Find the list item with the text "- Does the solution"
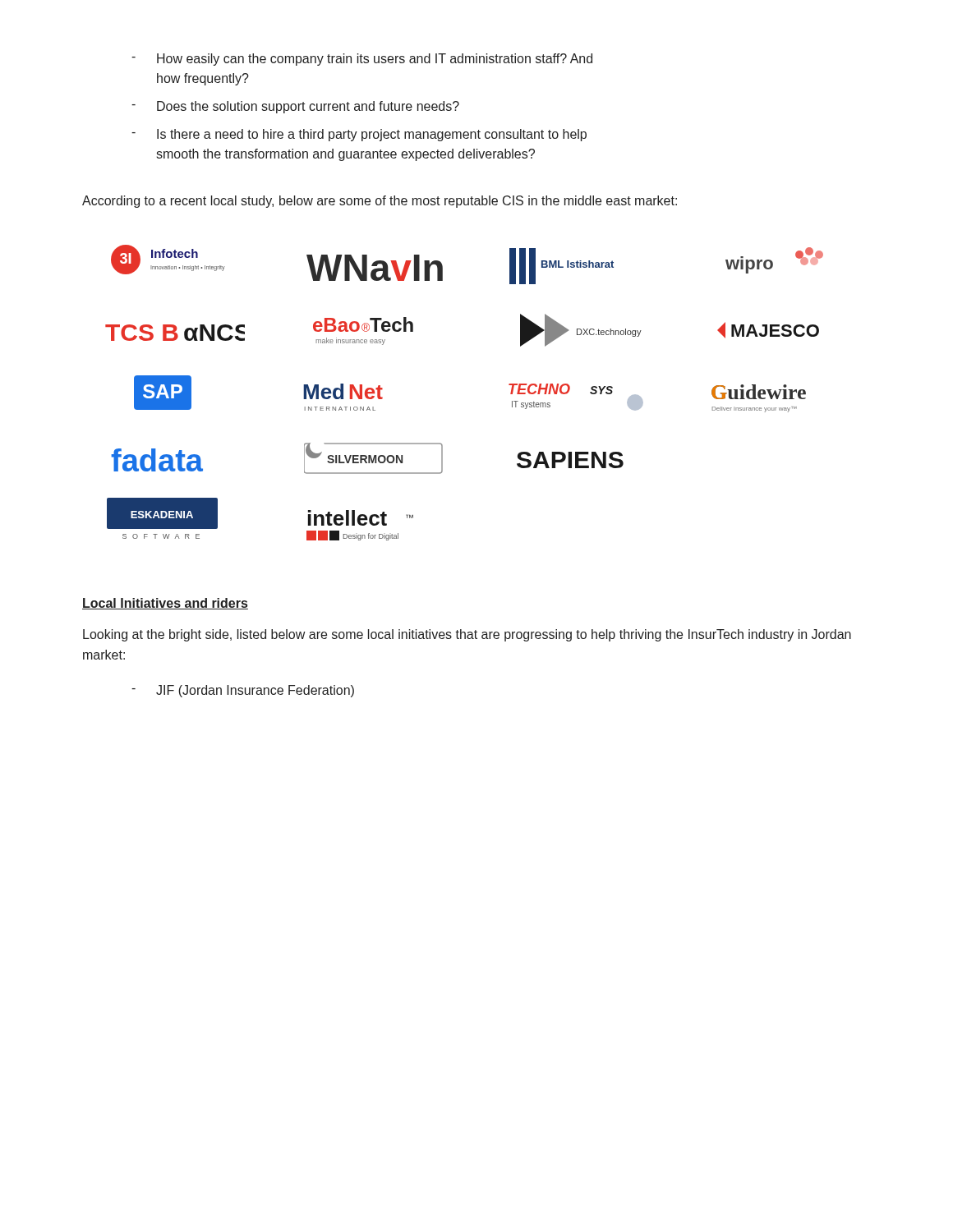This screenshot has width=953, height=1232. [x=295, y=107]
